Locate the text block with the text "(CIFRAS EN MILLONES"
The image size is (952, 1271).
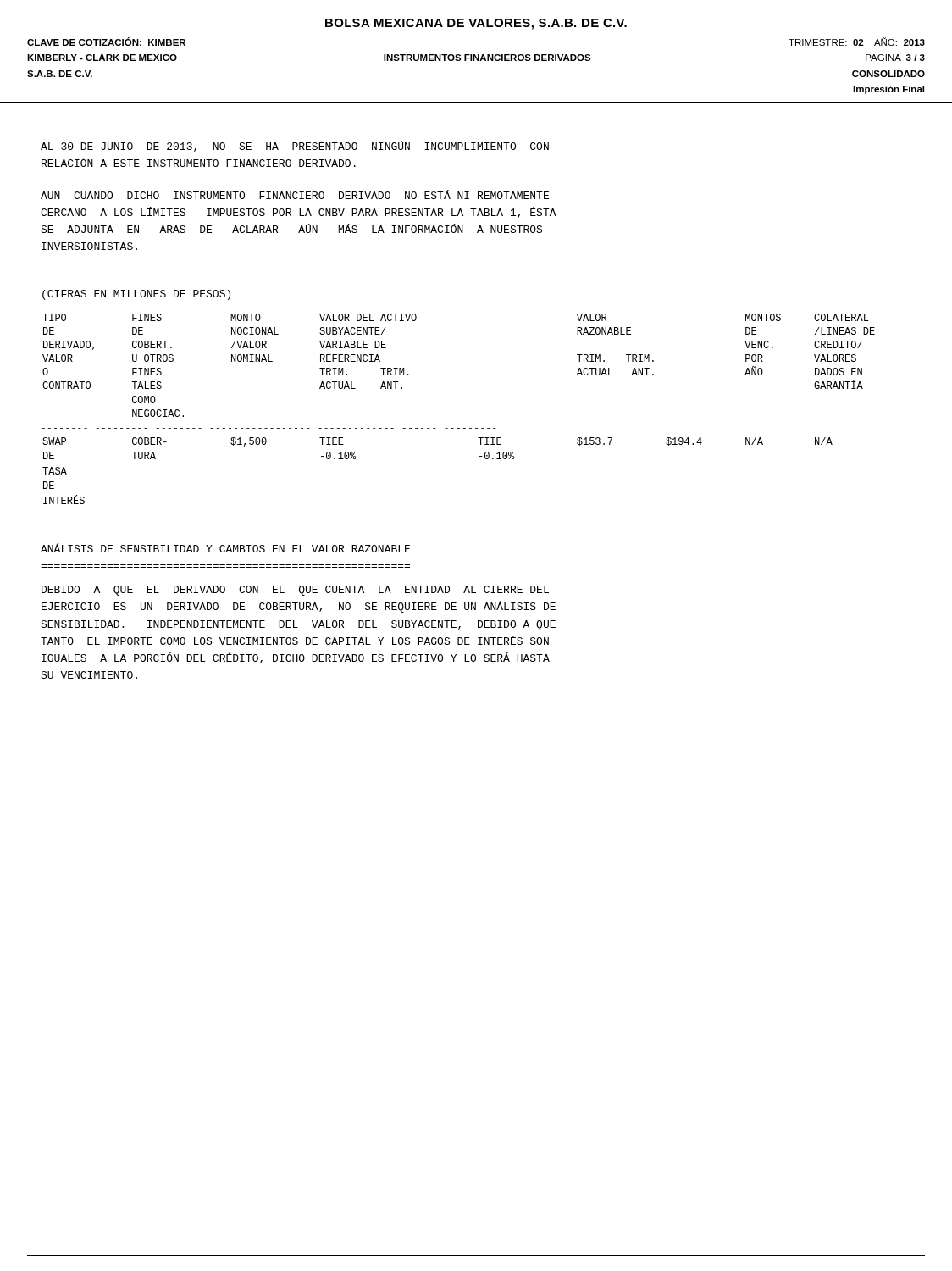pos(136,295)
